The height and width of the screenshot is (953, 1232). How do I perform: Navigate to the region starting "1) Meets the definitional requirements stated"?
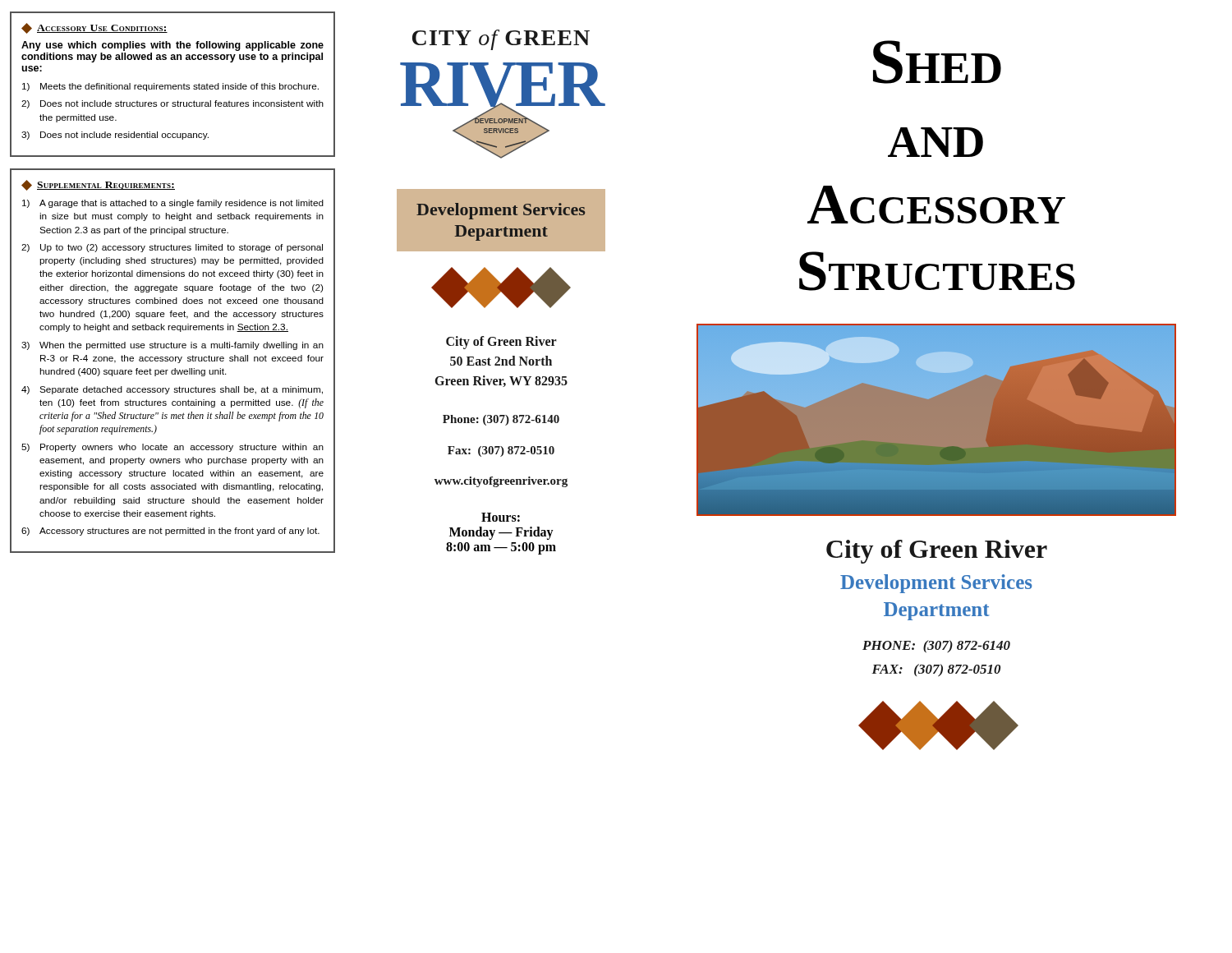(x=172, y=86)
